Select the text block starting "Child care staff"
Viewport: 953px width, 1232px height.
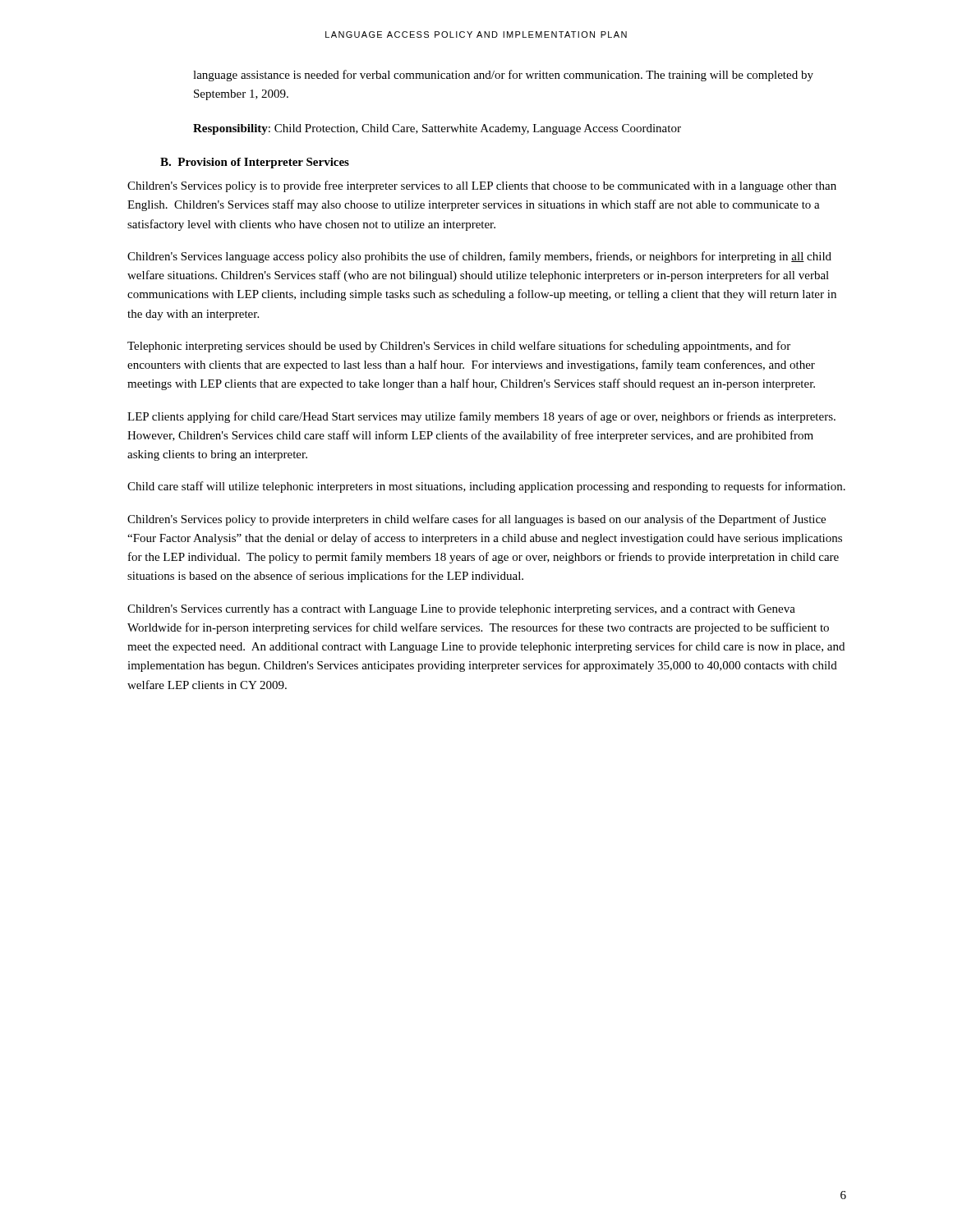(487, 487)
